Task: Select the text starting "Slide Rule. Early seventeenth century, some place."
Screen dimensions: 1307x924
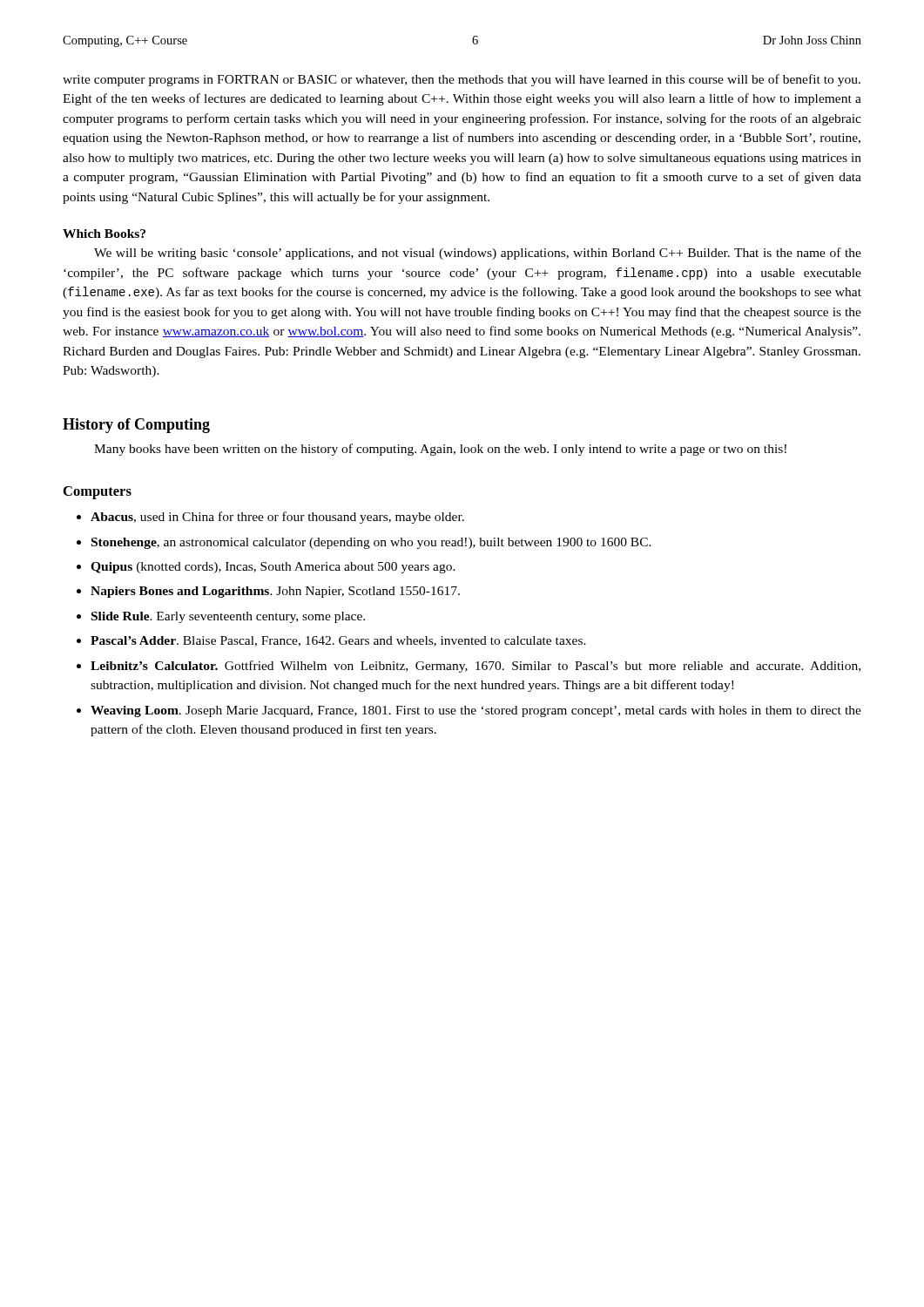Action: (x=228, y=616)
